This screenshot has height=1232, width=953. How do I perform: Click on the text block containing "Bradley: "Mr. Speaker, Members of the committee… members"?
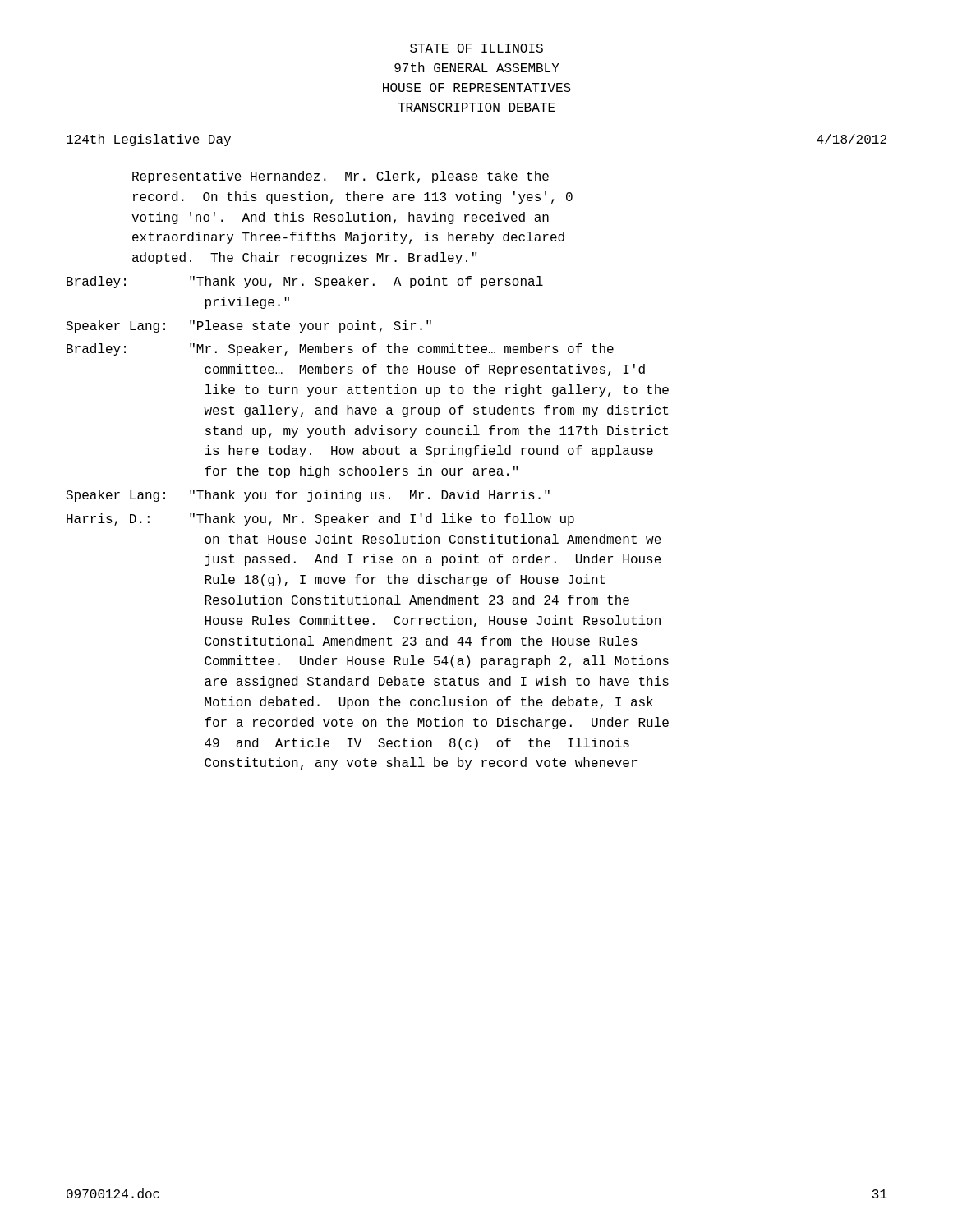pyautogui.click(x=476, y=412)
